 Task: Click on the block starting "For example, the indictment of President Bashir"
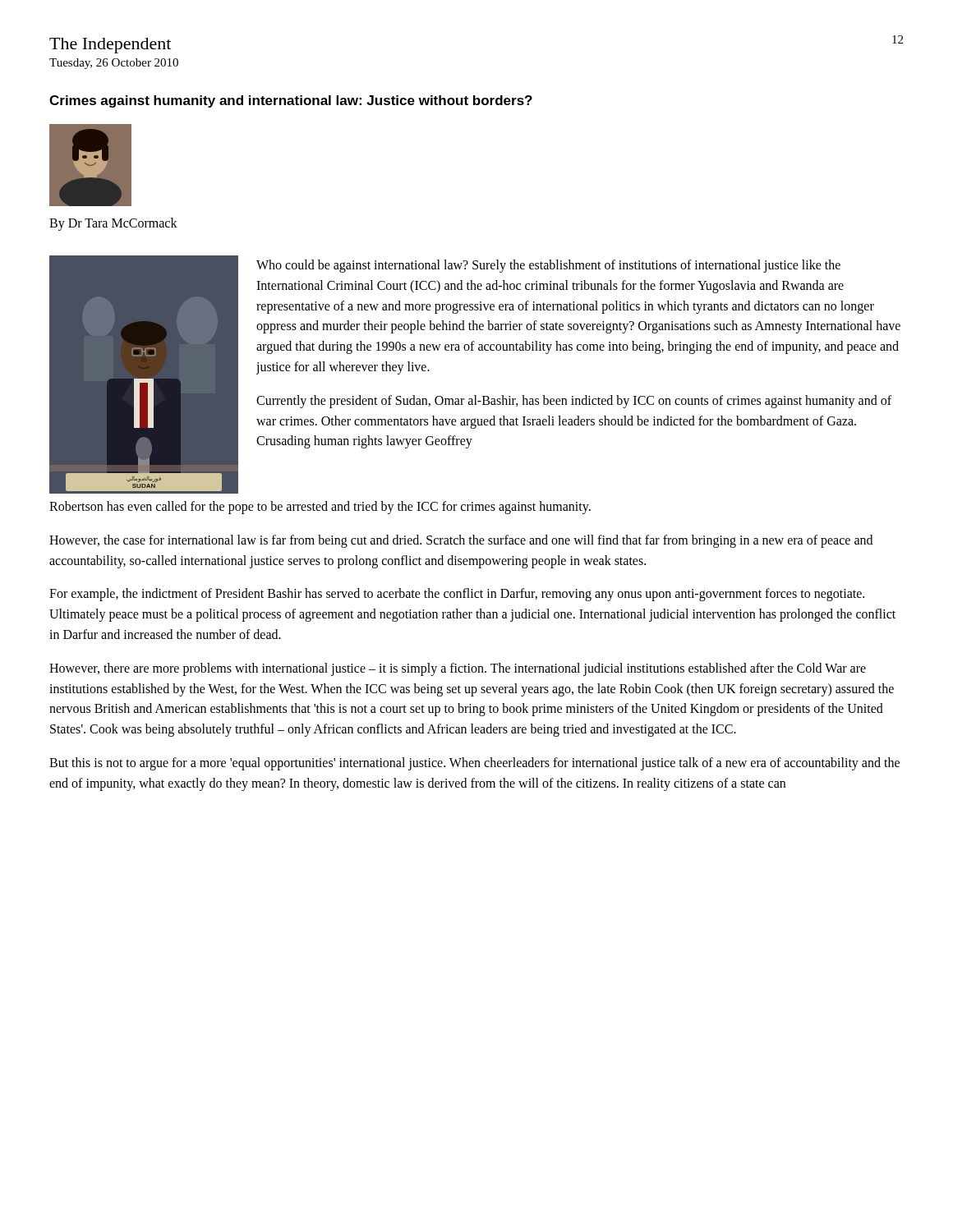point(472,614)
